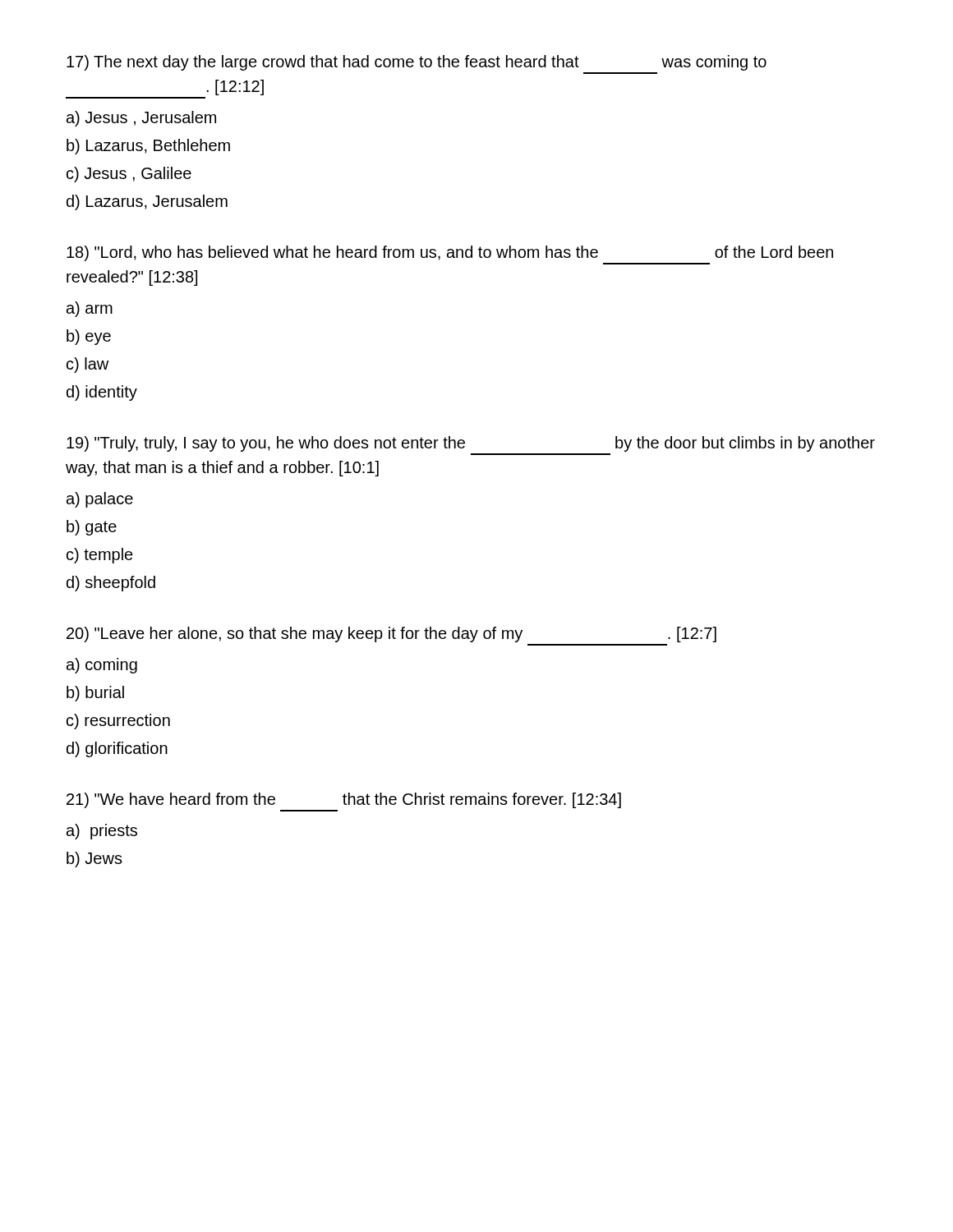Point to the region starting "a) coming"

pyautogui.click(x=102, y=664)
